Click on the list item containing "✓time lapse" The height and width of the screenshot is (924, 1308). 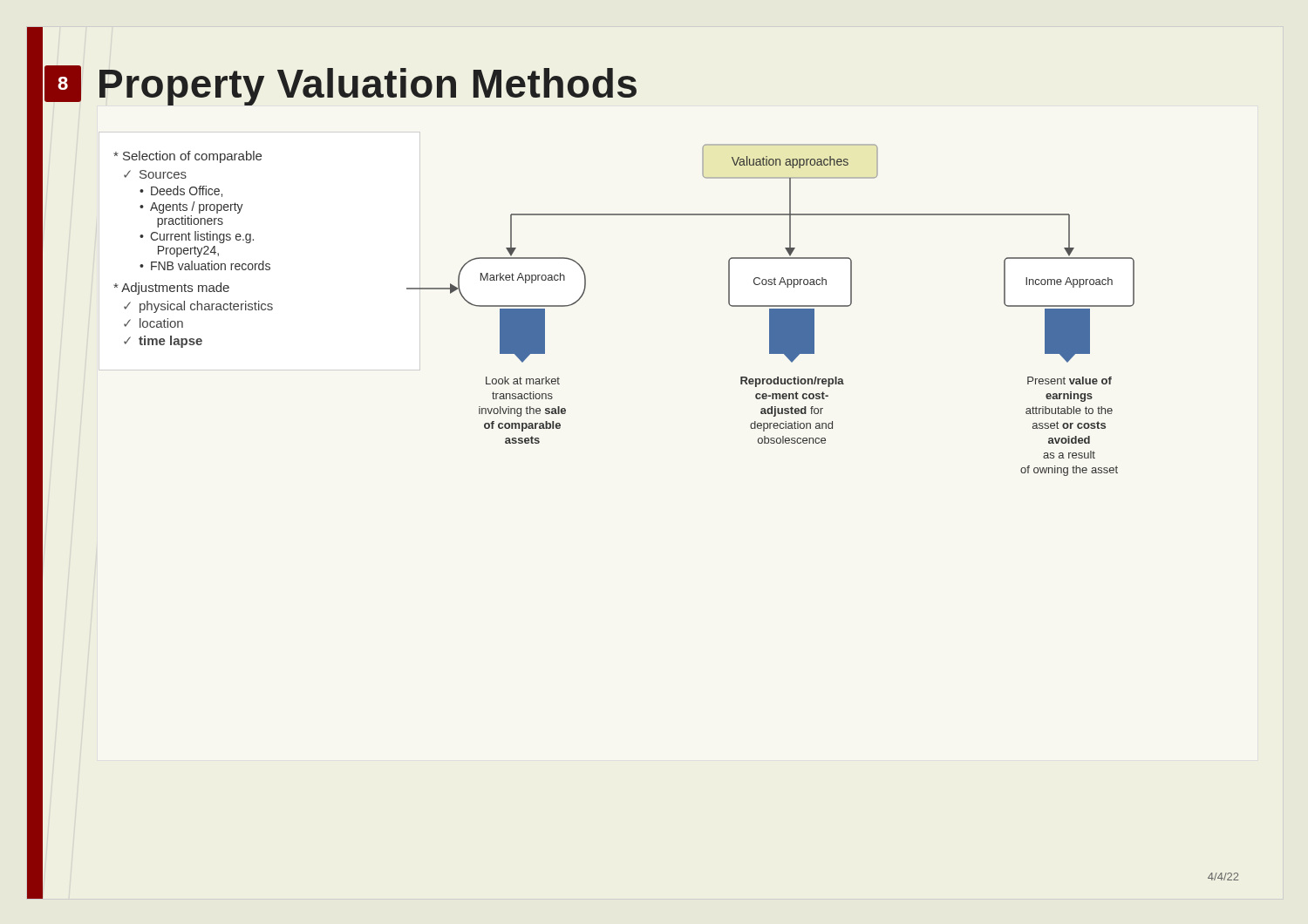click(x=162, y=341)
